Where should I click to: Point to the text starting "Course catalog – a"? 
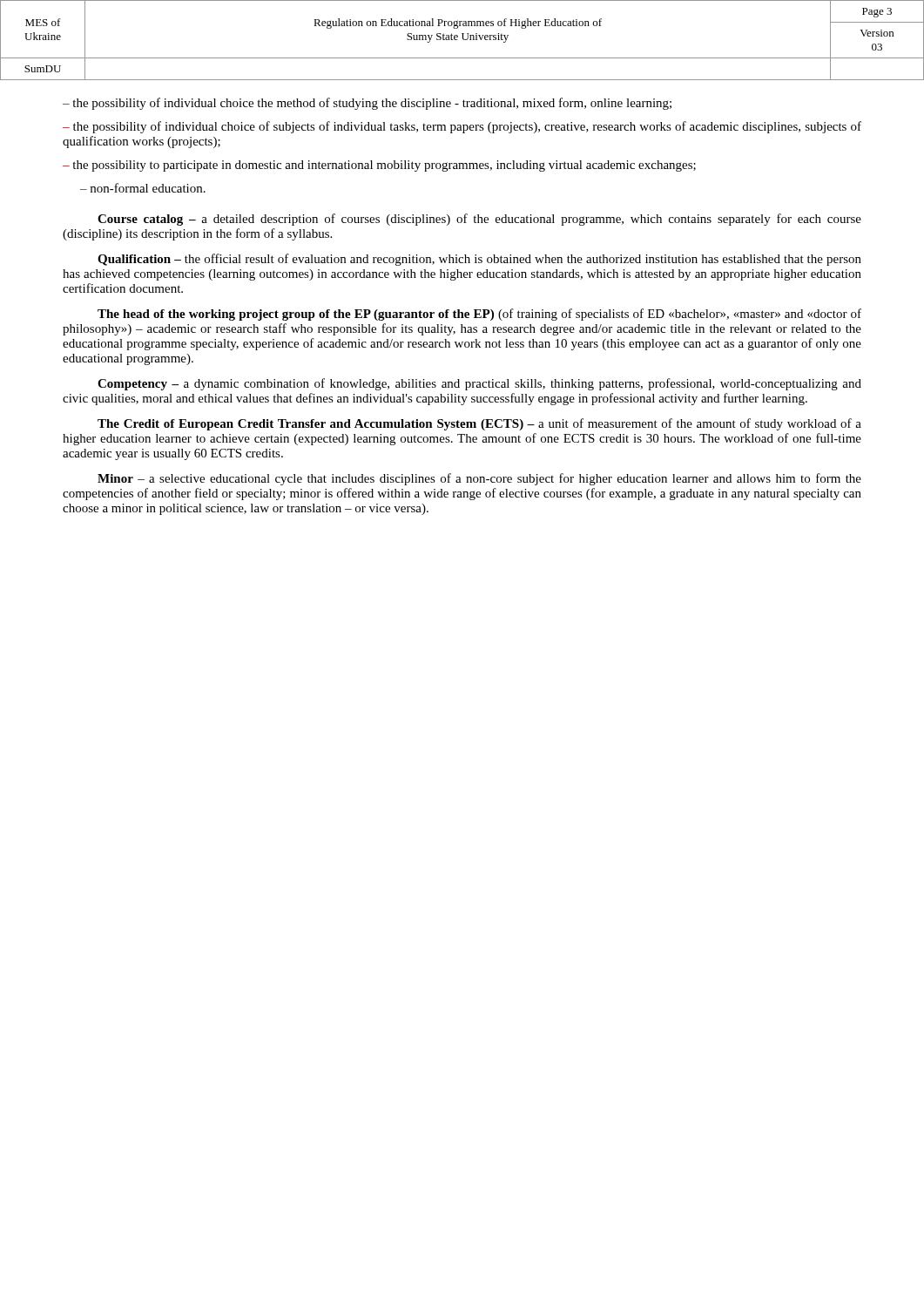point(462,226)
